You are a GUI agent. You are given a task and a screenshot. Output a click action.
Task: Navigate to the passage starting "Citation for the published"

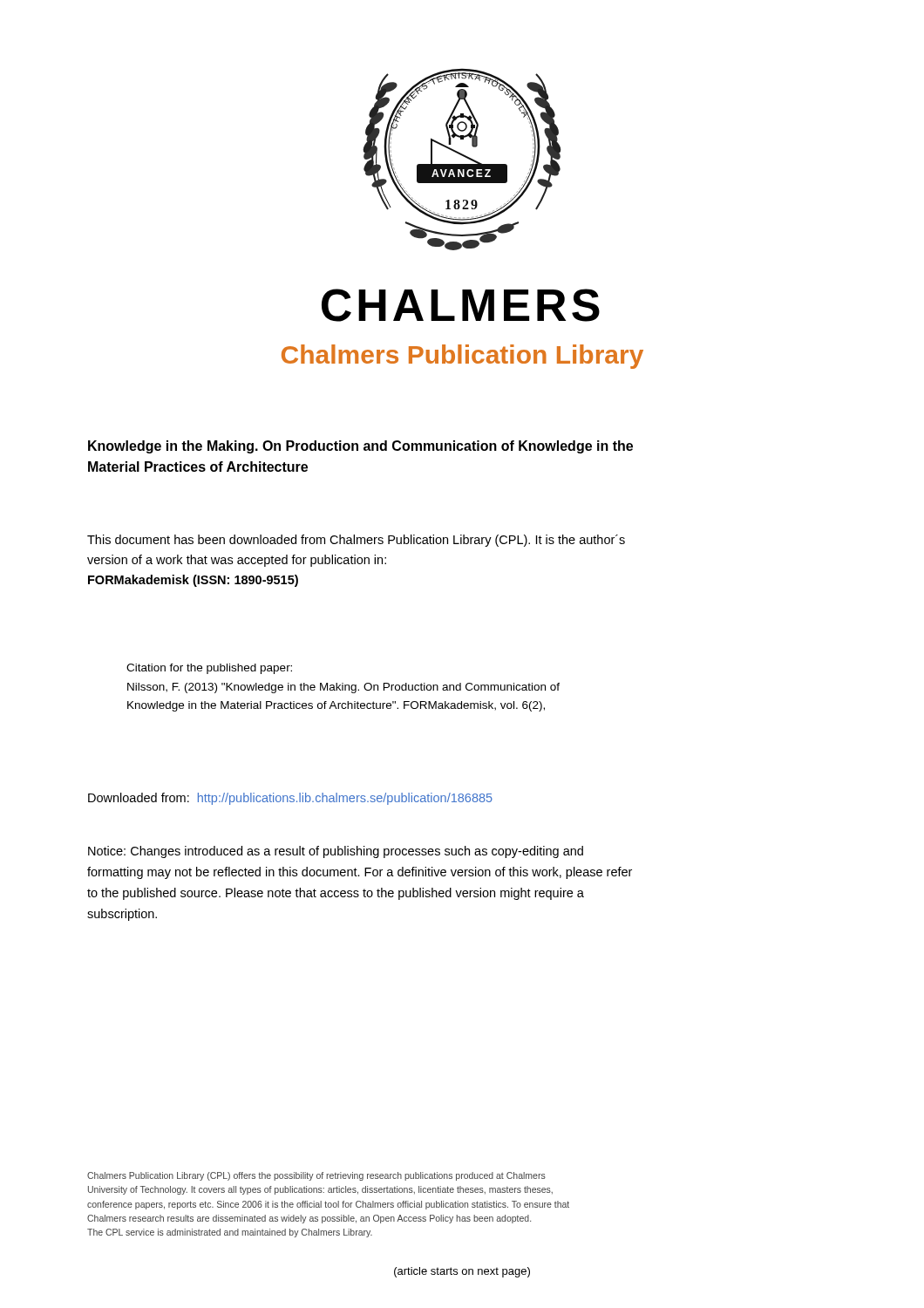click(343, 686)
